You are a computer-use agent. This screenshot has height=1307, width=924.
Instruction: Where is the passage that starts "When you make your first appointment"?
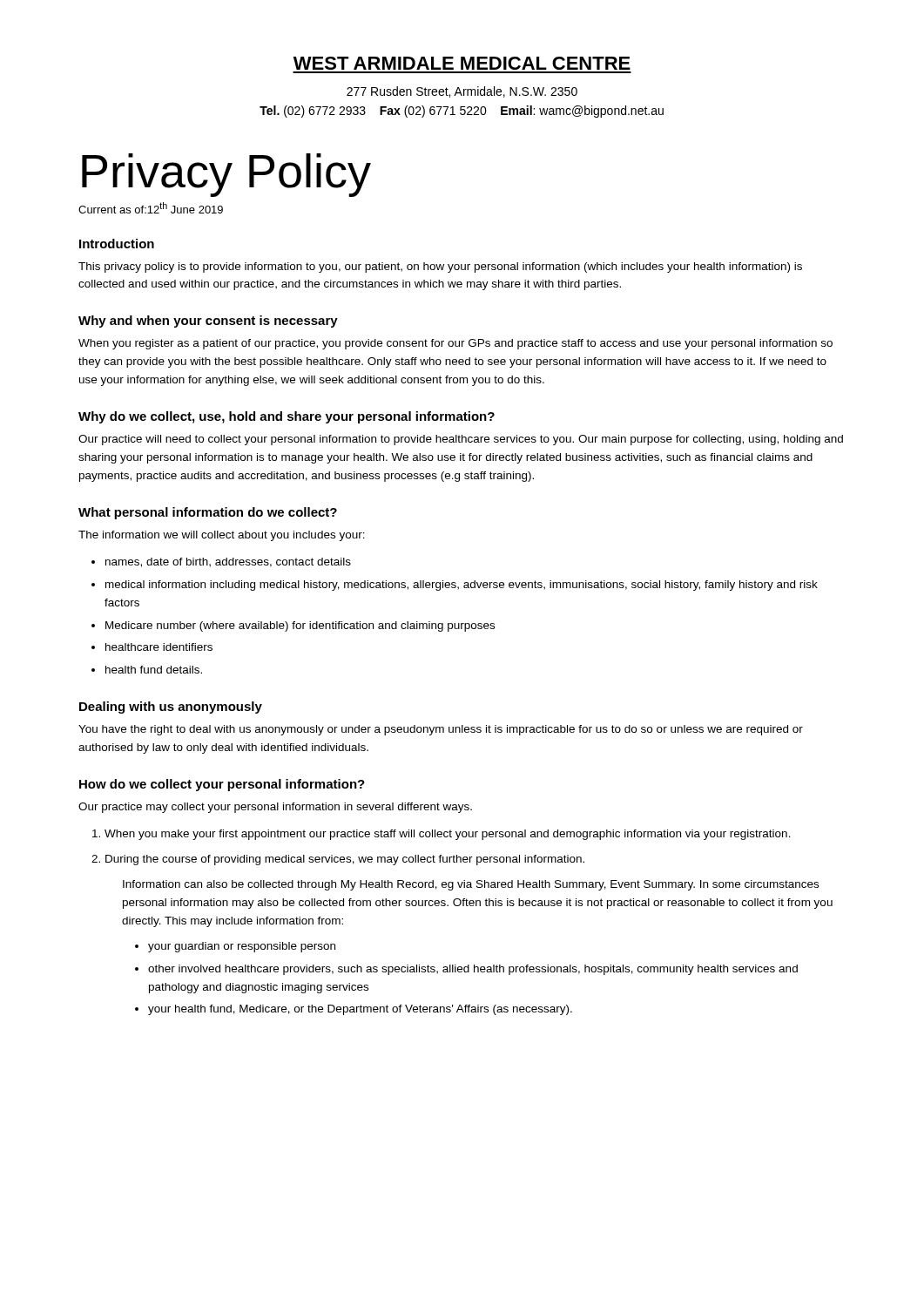coord(448,833)
